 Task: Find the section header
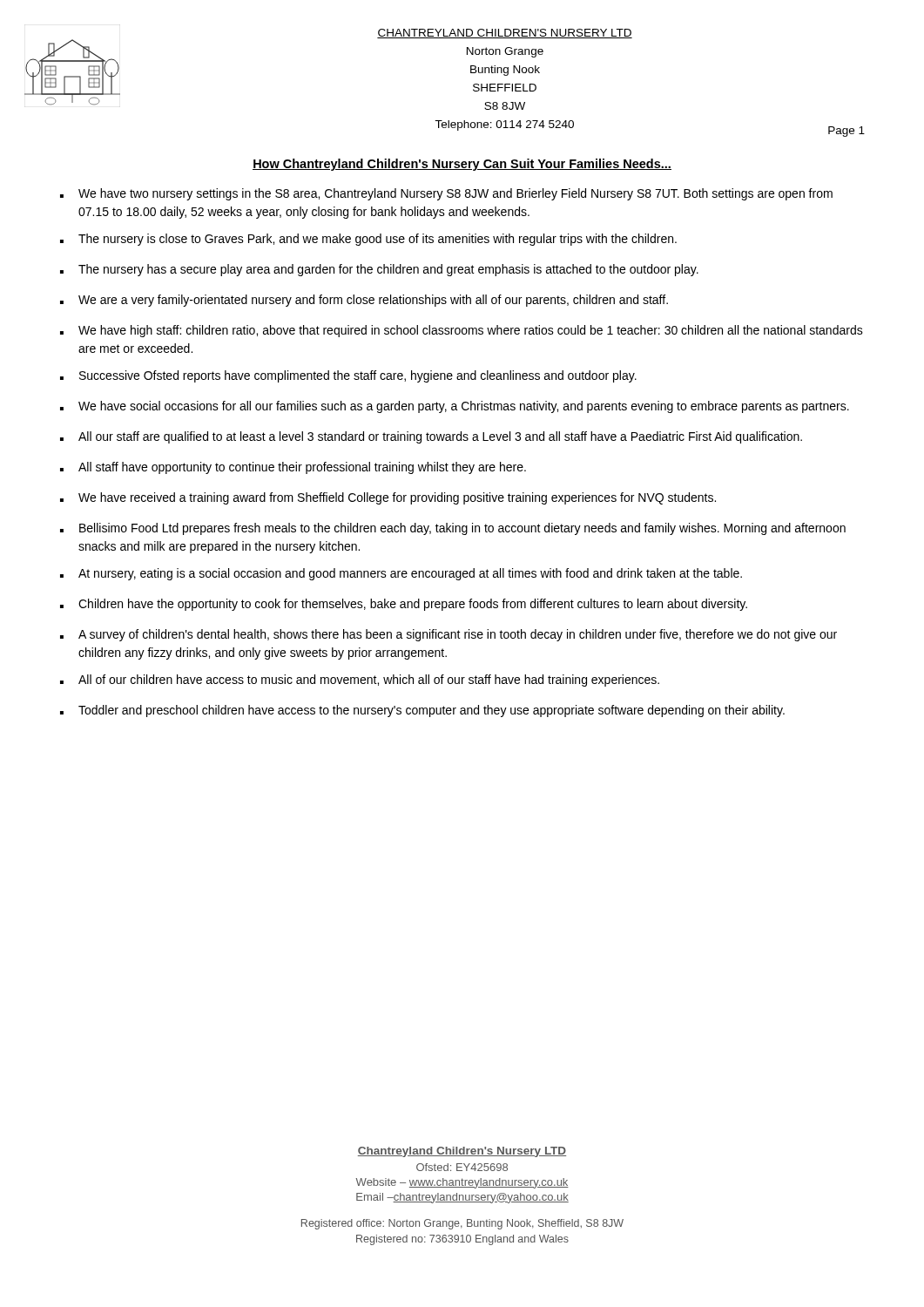point(462,164)
